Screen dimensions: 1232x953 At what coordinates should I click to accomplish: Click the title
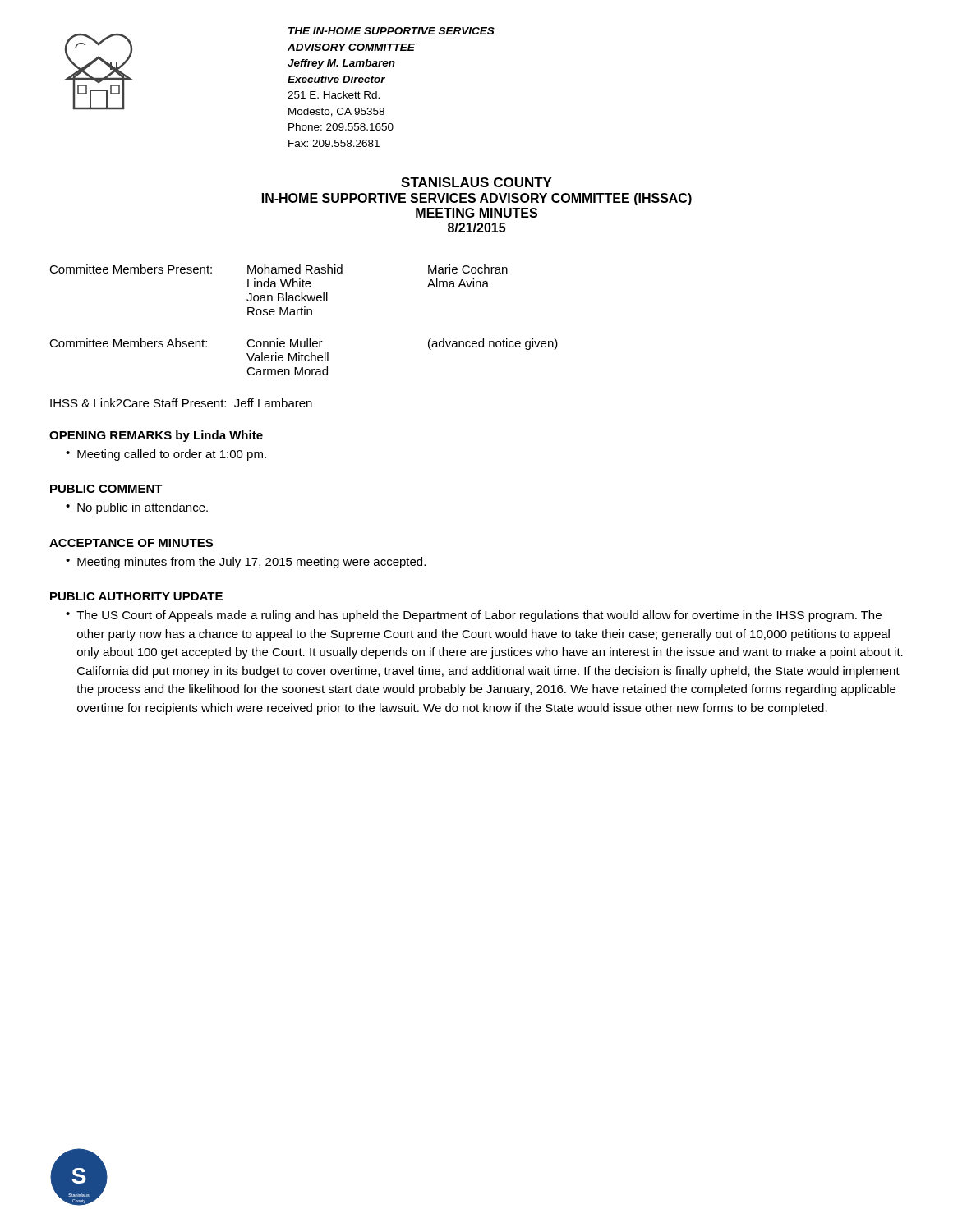(x=476, y=205)
